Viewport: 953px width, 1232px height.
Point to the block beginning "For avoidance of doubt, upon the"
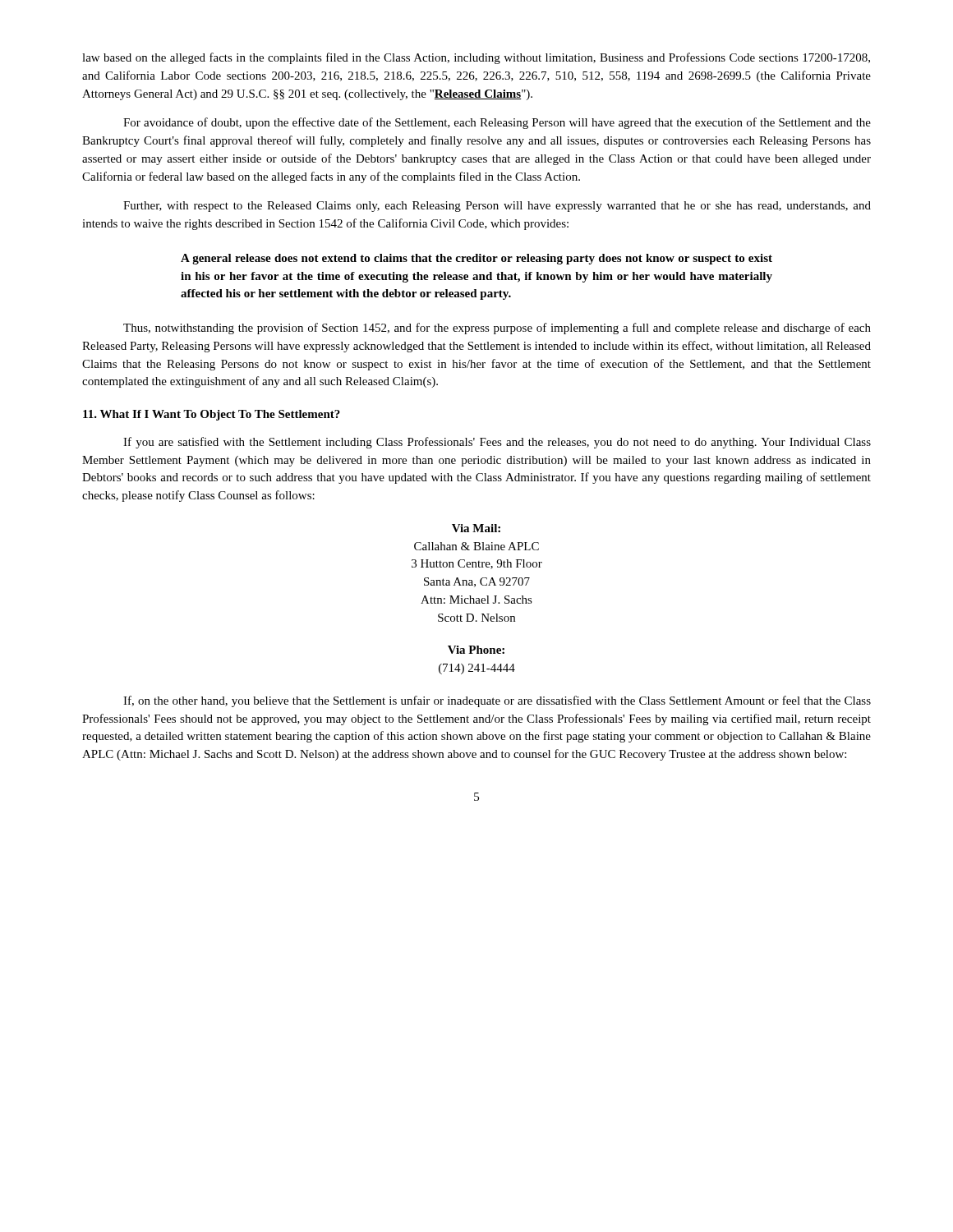pyautogui.click(x=476, y=149)
